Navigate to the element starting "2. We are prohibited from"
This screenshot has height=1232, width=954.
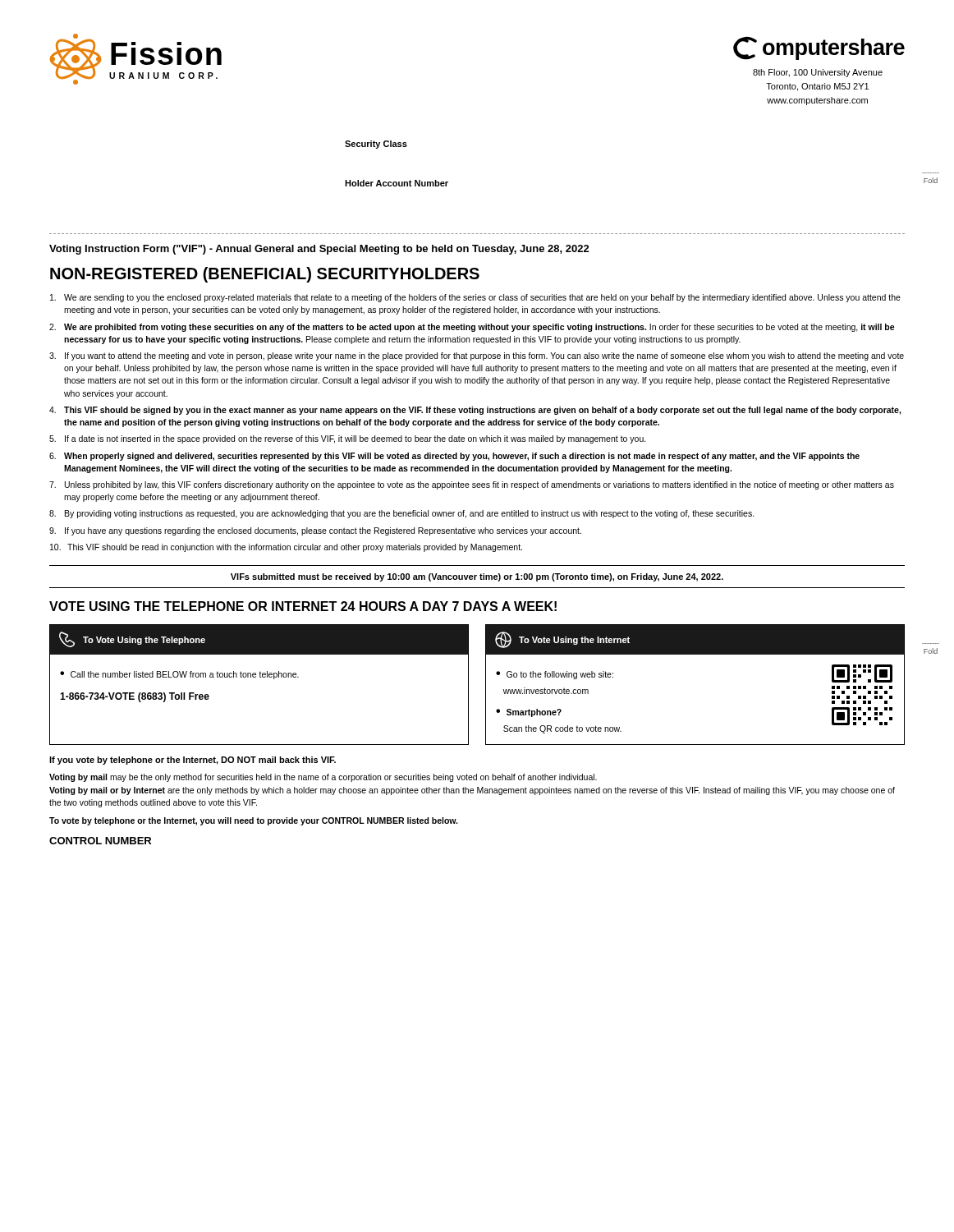click(477, 333)
